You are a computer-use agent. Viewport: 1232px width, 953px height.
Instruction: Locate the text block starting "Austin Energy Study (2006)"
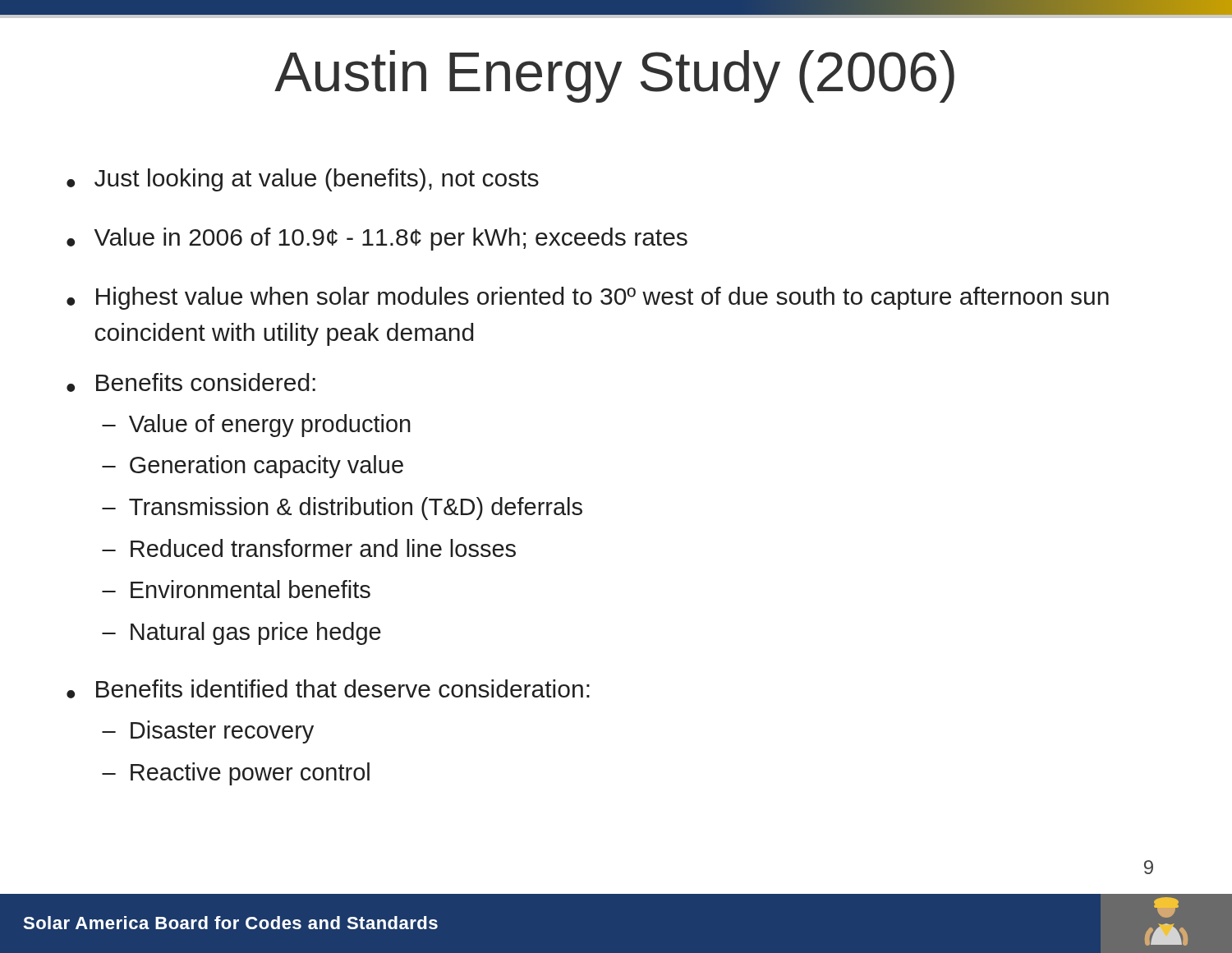[616, 72]
